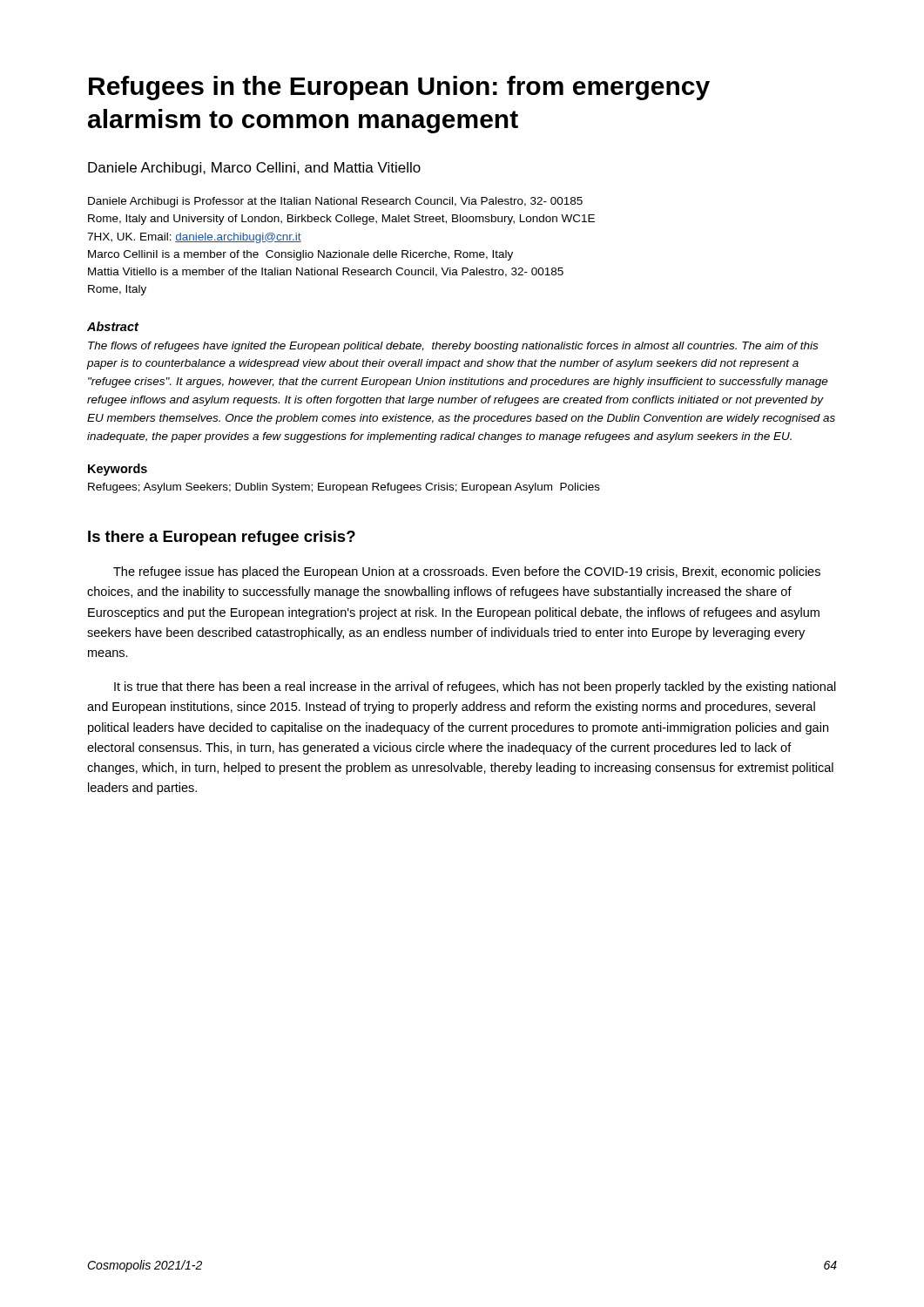
Task: Click on the text starting "Daniele Archibugi is Professor at the Italian National"
Action: pos(341,245)
